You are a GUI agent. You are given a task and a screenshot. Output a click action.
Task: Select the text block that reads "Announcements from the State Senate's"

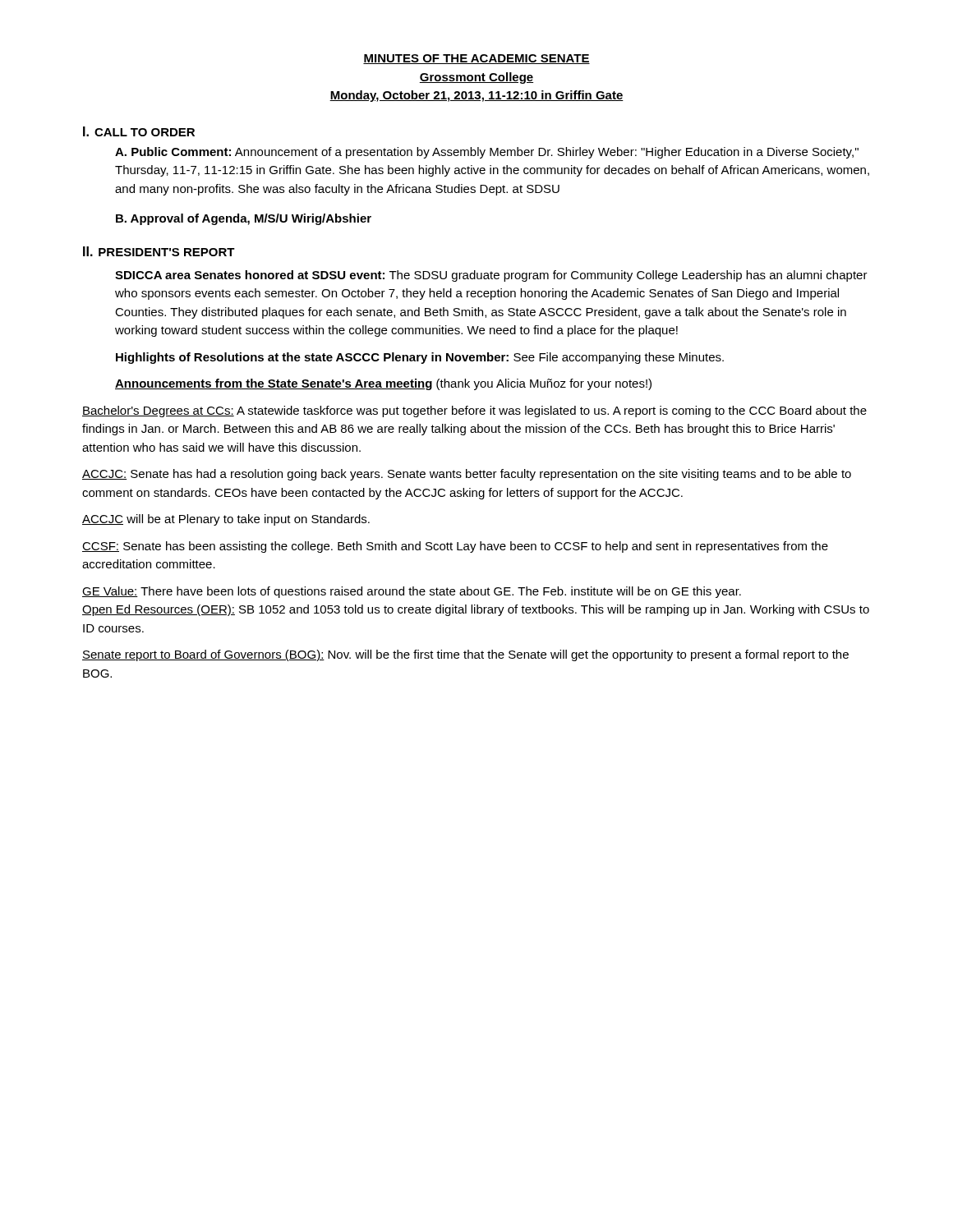(x=384, y=383)
